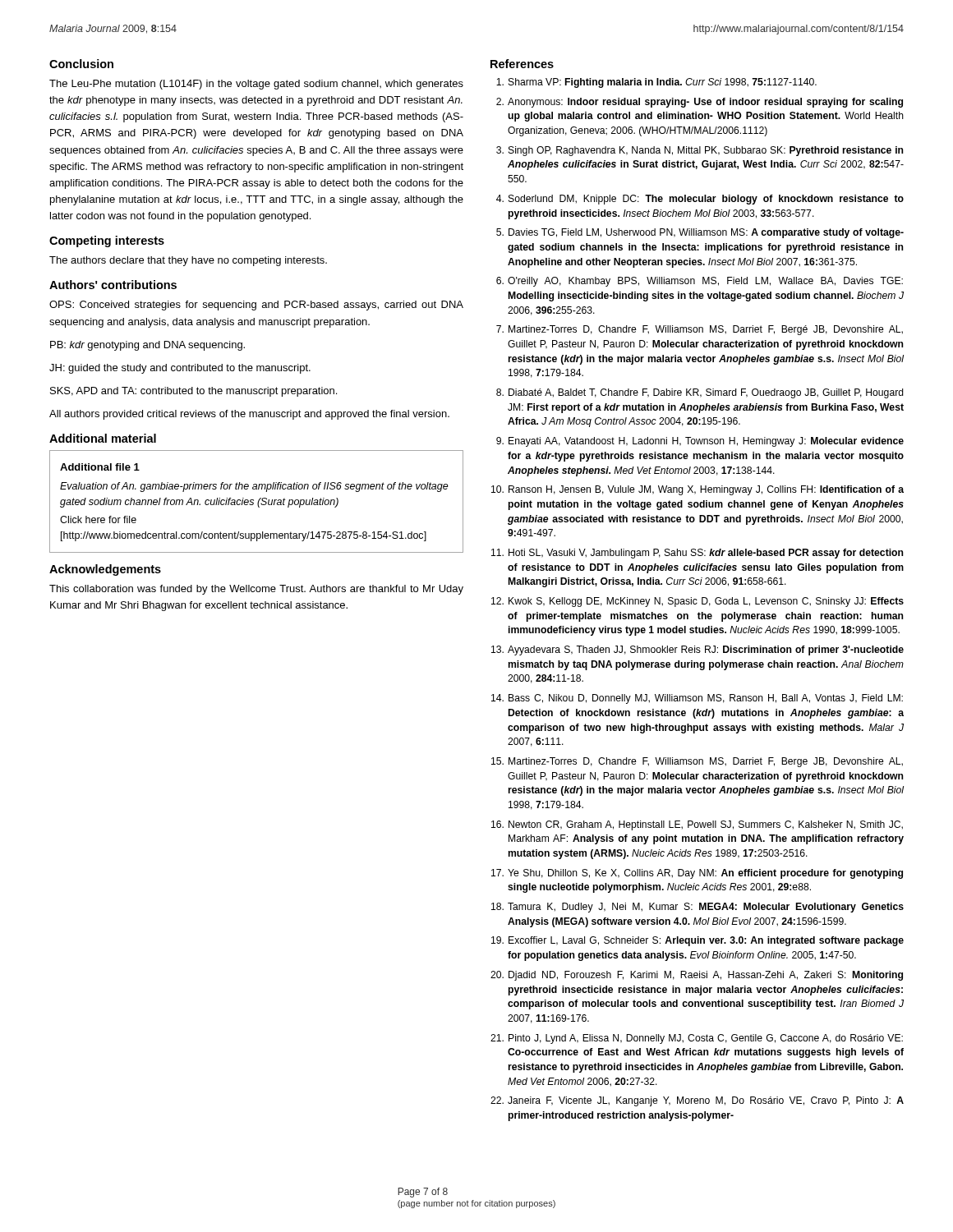Click on the text starting "12. Kwok S, Kellogg DE,"
Viewport: 953px width, 1232px height.
tap(697, 616)
